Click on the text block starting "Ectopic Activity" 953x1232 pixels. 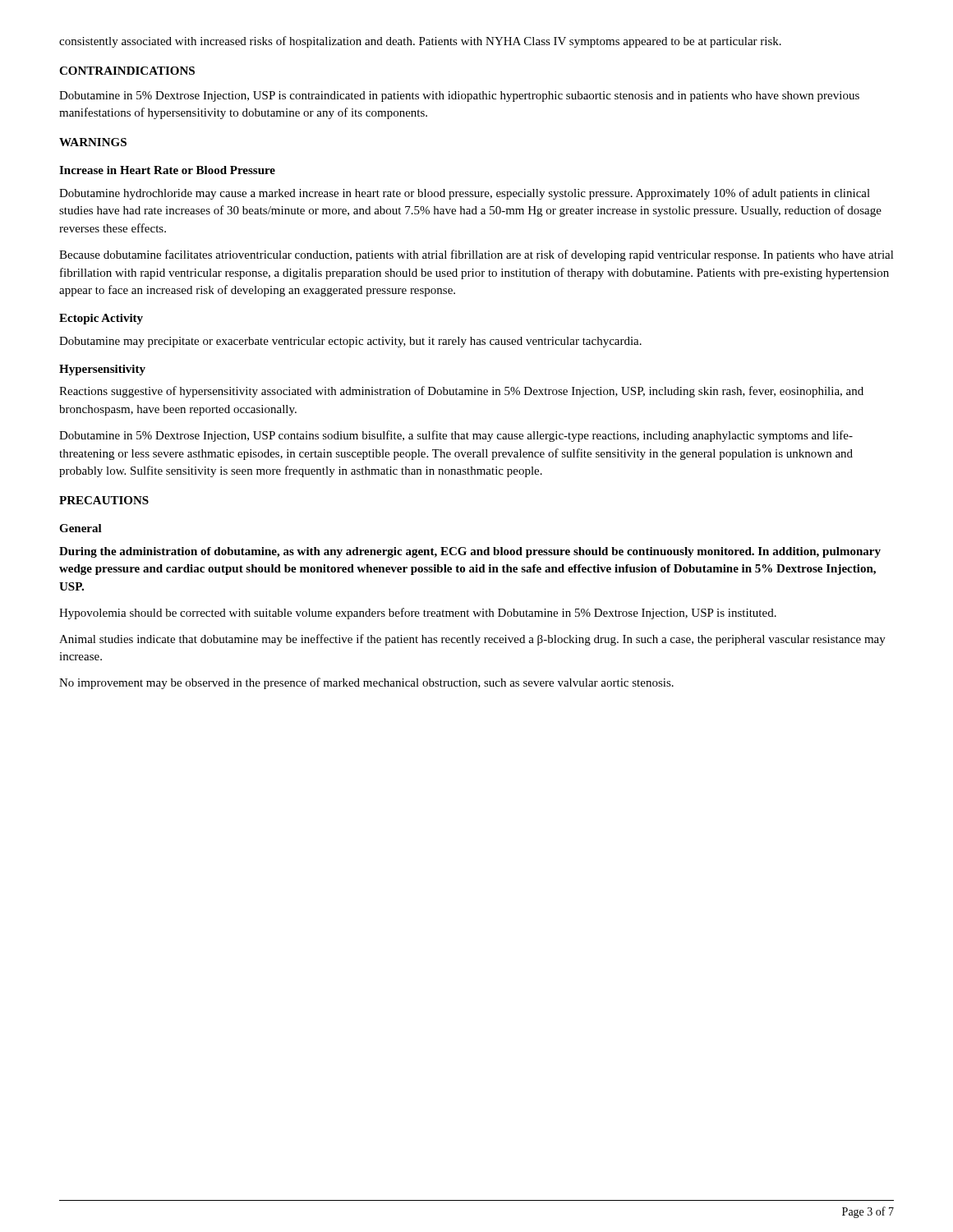(101, 318)
